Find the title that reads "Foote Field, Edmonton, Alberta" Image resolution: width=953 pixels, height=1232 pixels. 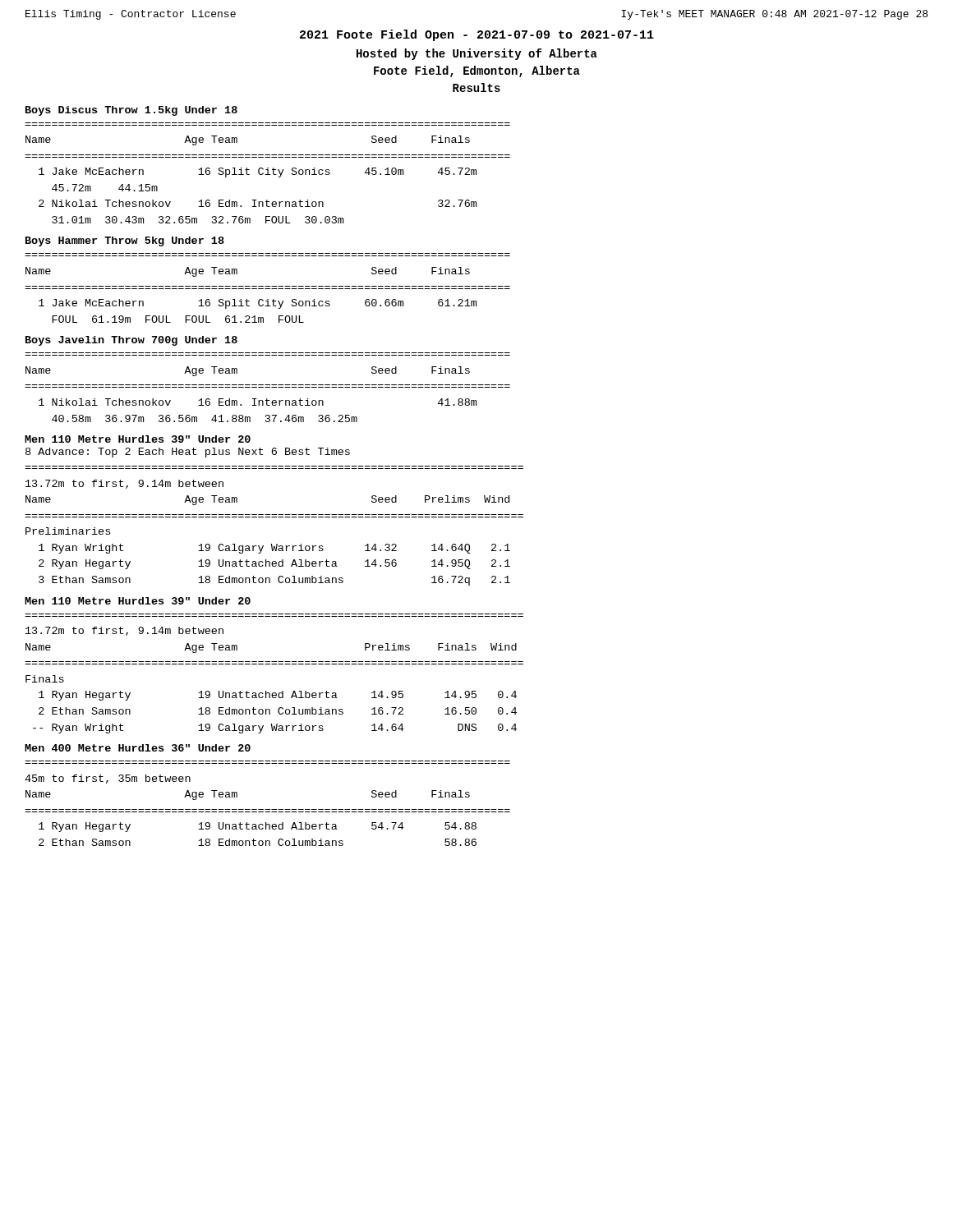click(x=476, y=71)
